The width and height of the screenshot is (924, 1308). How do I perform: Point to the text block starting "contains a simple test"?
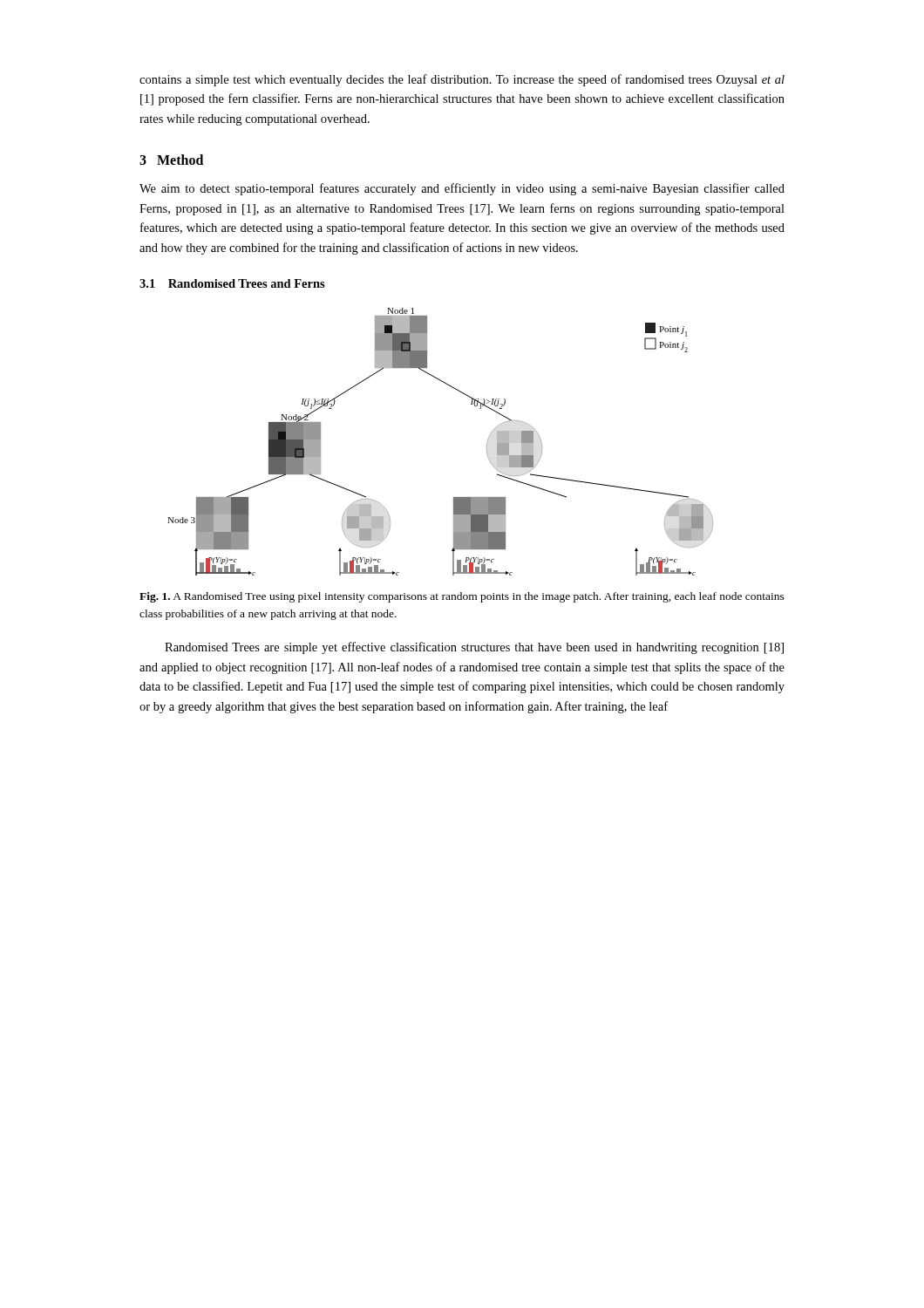462,99
